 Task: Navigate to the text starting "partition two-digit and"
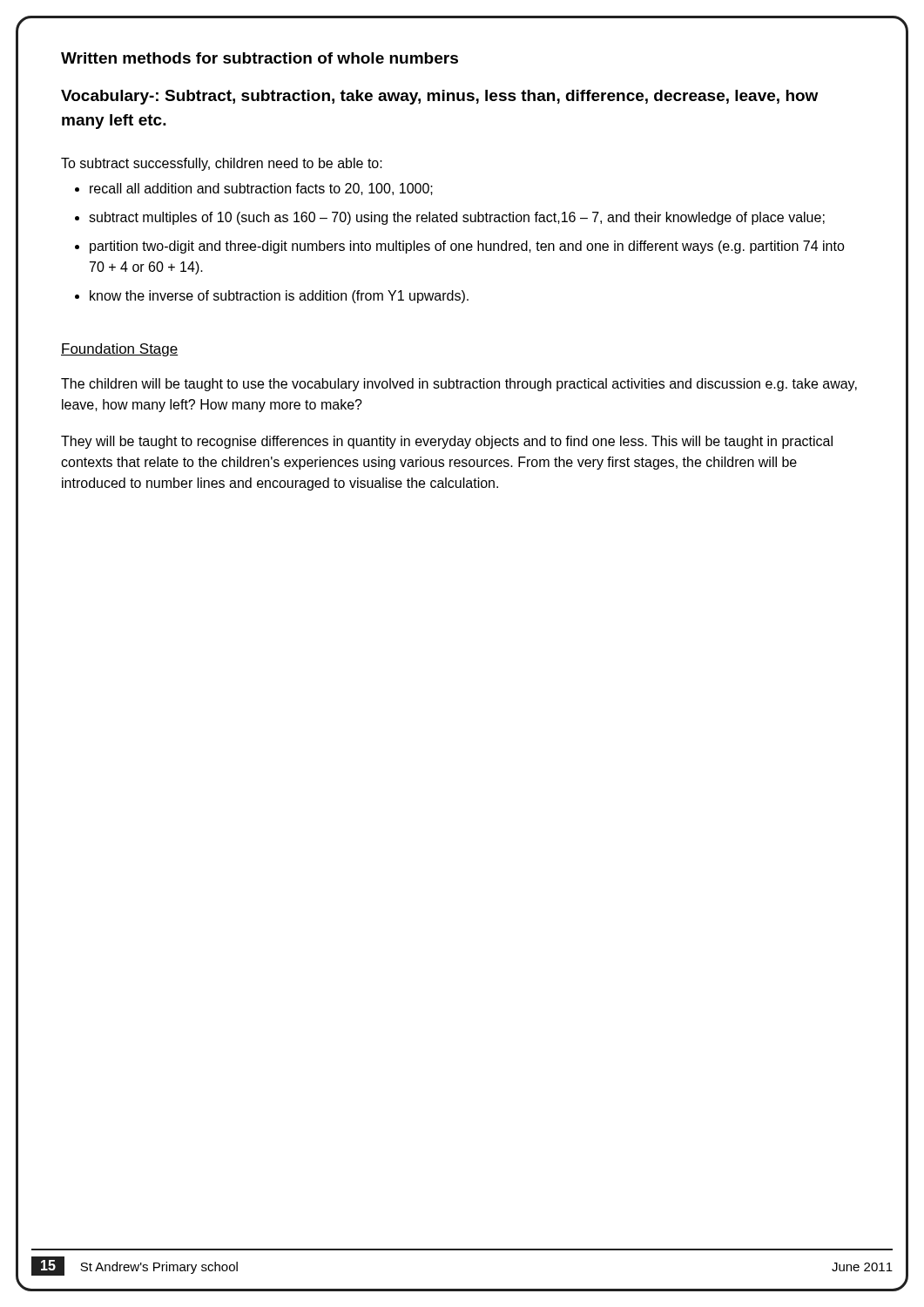467,257
